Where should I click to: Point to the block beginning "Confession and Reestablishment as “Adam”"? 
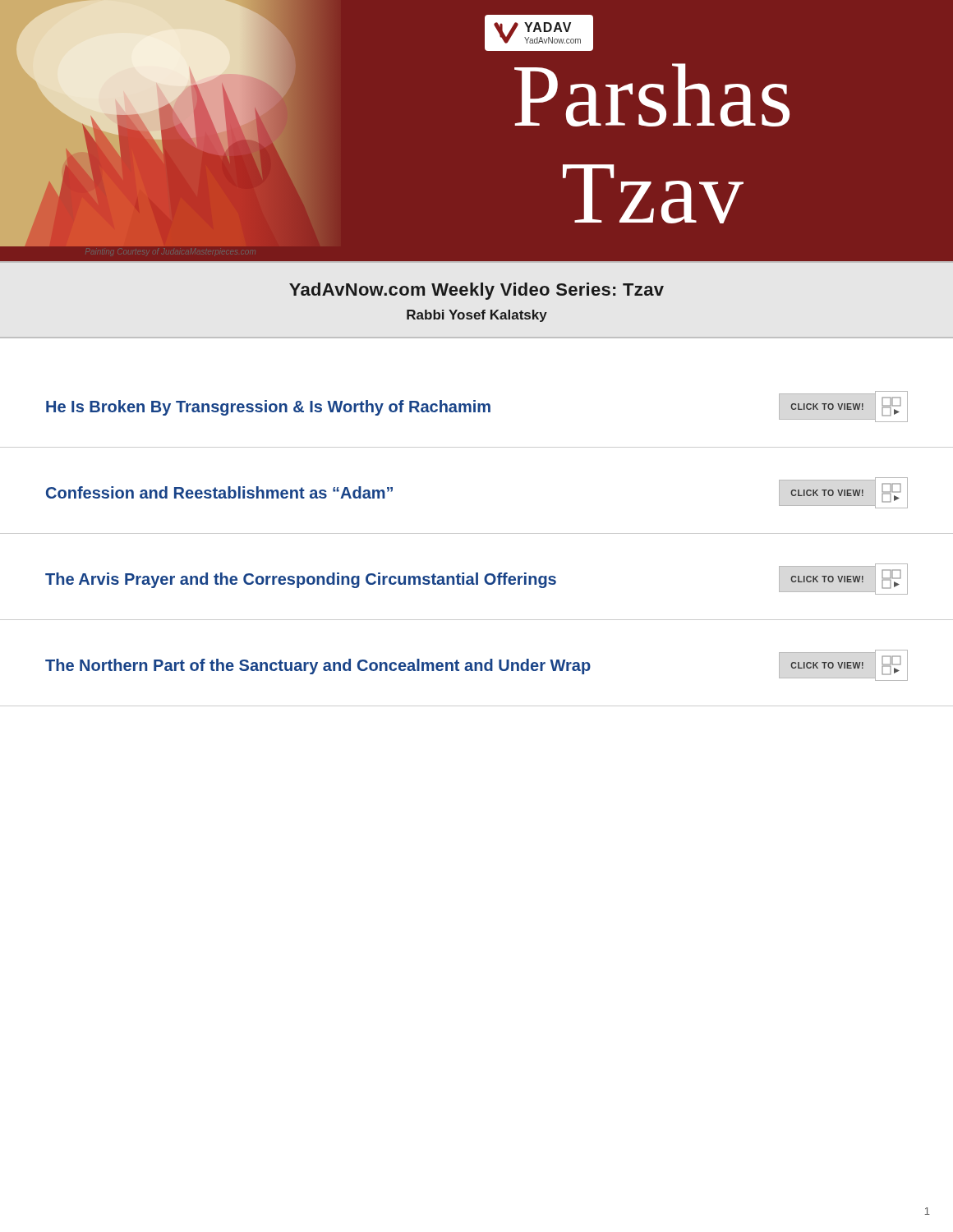point(215,492)
